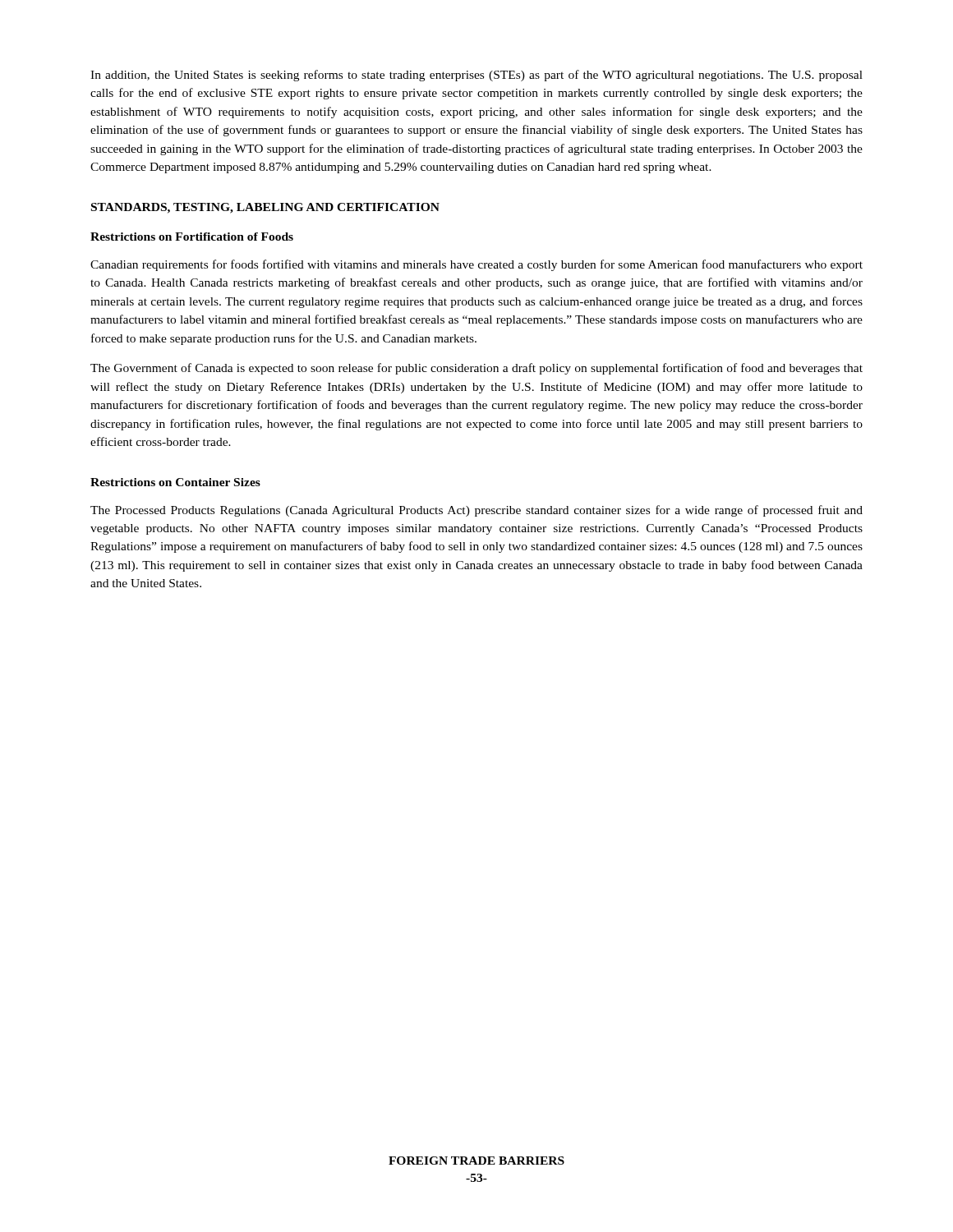Image resolution: width=953 pixels, height=1232 pixels.
Task: Locate the section header that reads "Restrictions on Container Sizes"
Action: 175,481
